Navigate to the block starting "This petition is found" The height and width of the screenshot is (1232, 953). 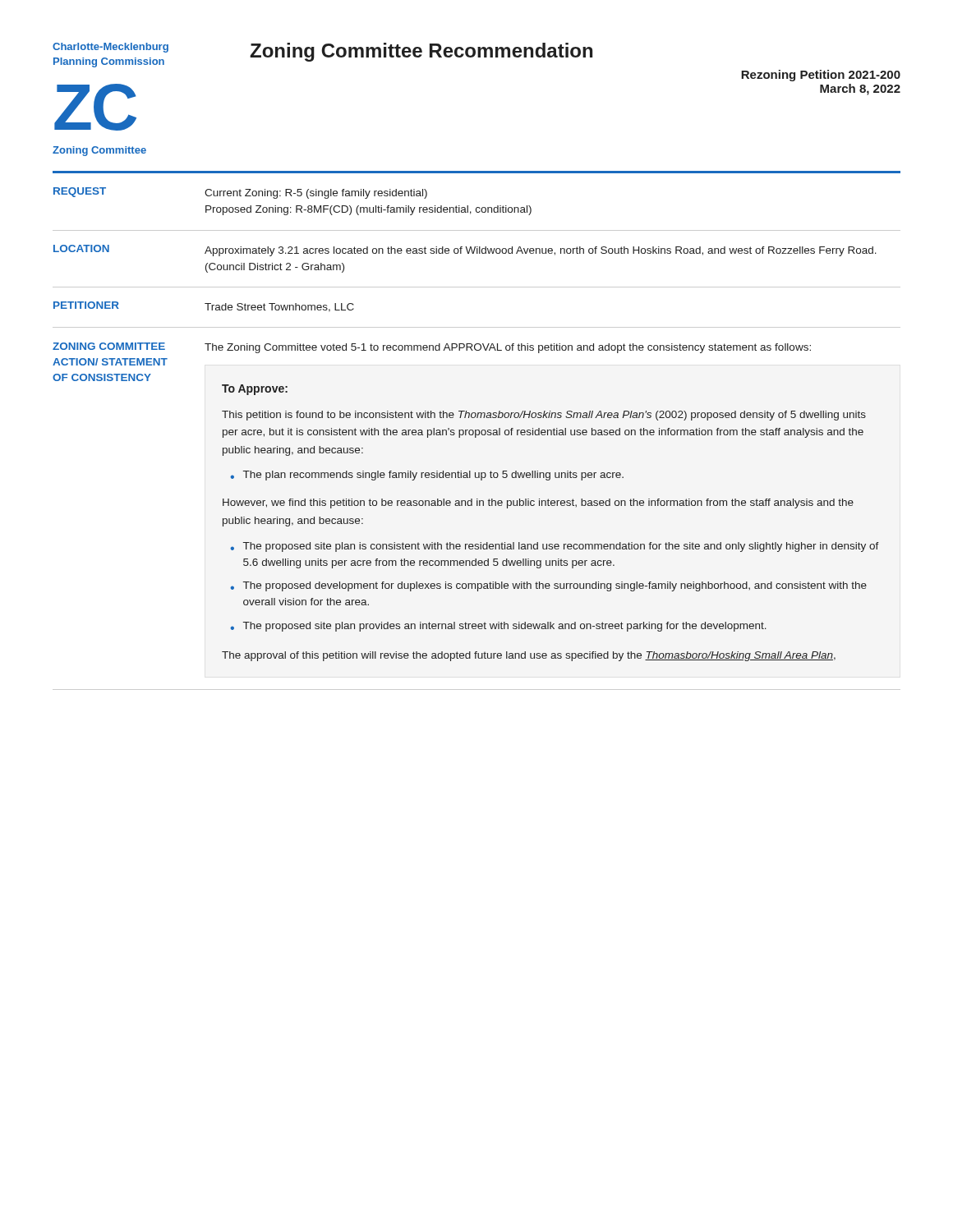click(x=544, y=432)
